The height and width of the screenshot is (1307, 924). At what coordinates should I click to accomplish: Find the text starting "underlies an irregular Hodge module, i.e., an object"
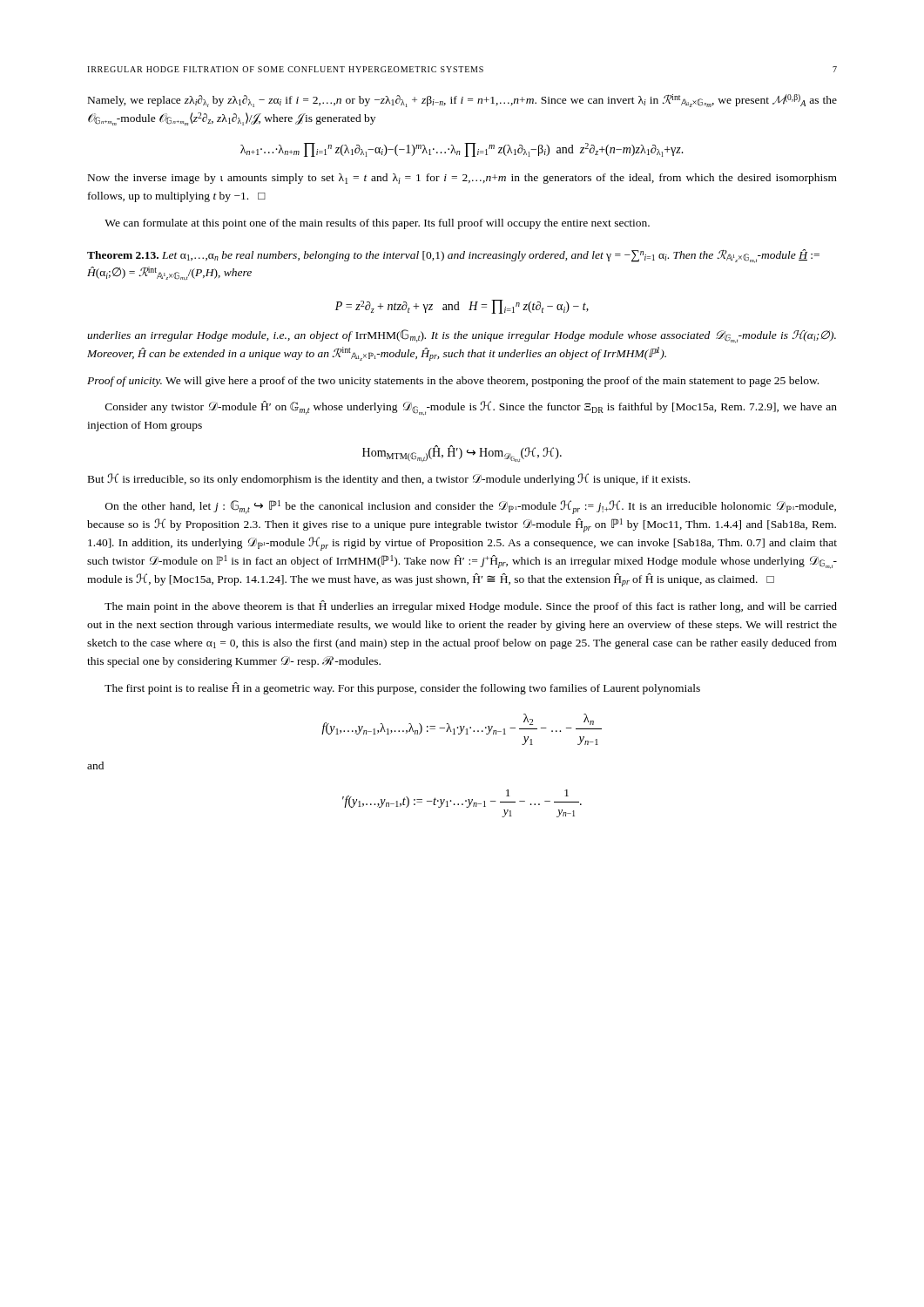[462, 345]
